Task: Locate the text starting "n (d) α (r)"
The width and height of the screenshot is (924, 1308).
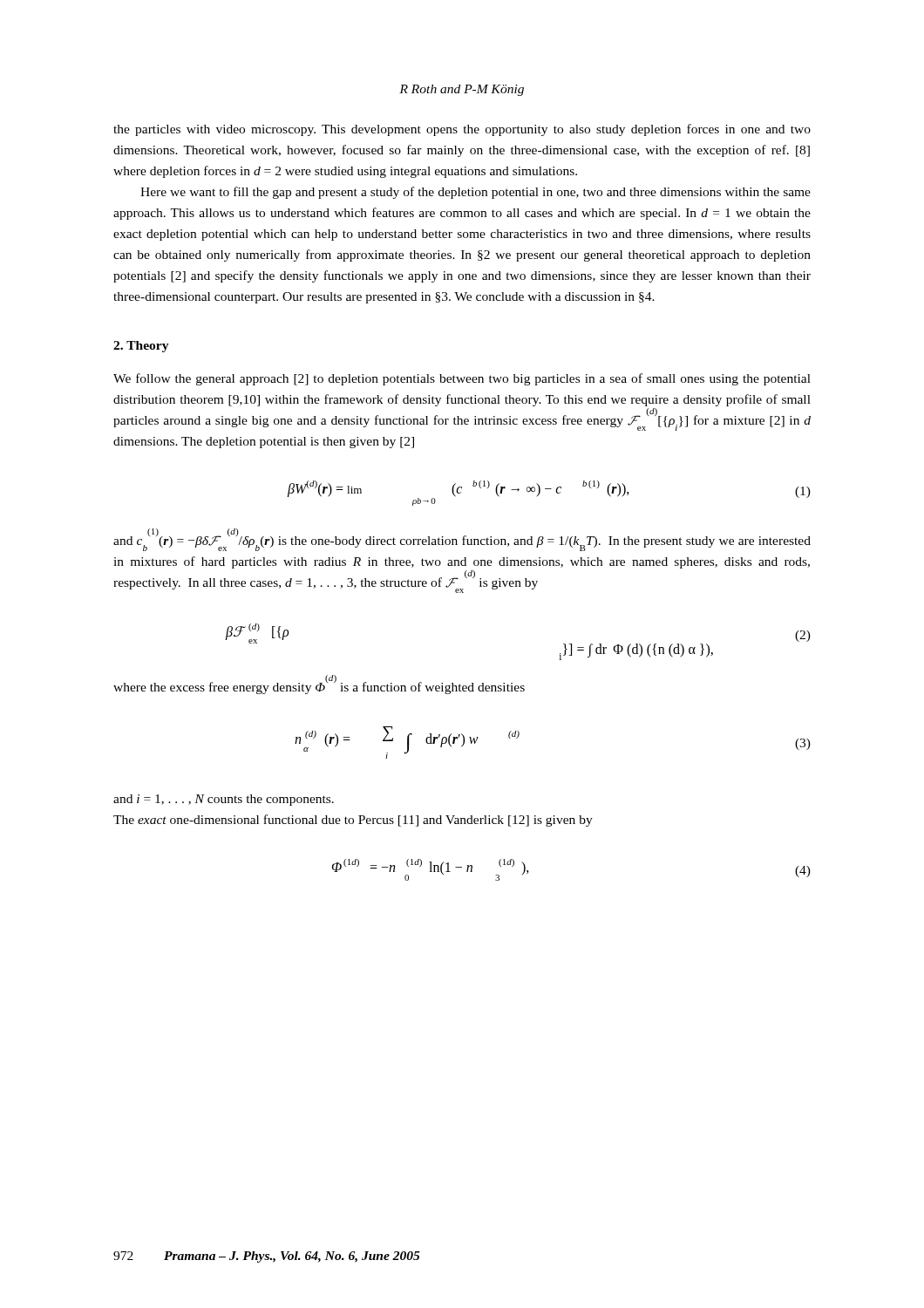Action: click(x=408, y=743)
